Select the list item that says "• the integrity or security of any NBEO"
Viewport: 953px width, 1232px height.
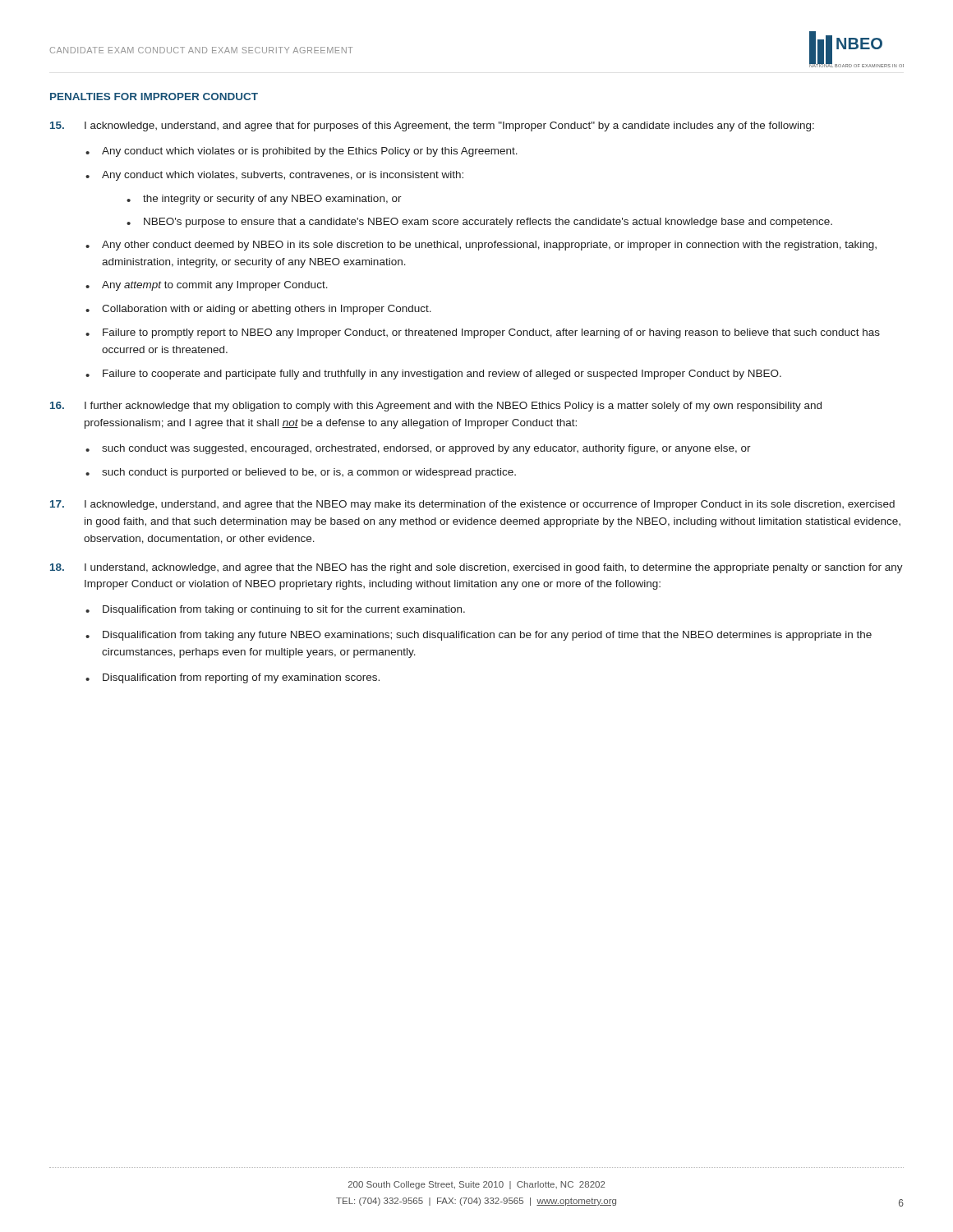(x=264, y=199)
